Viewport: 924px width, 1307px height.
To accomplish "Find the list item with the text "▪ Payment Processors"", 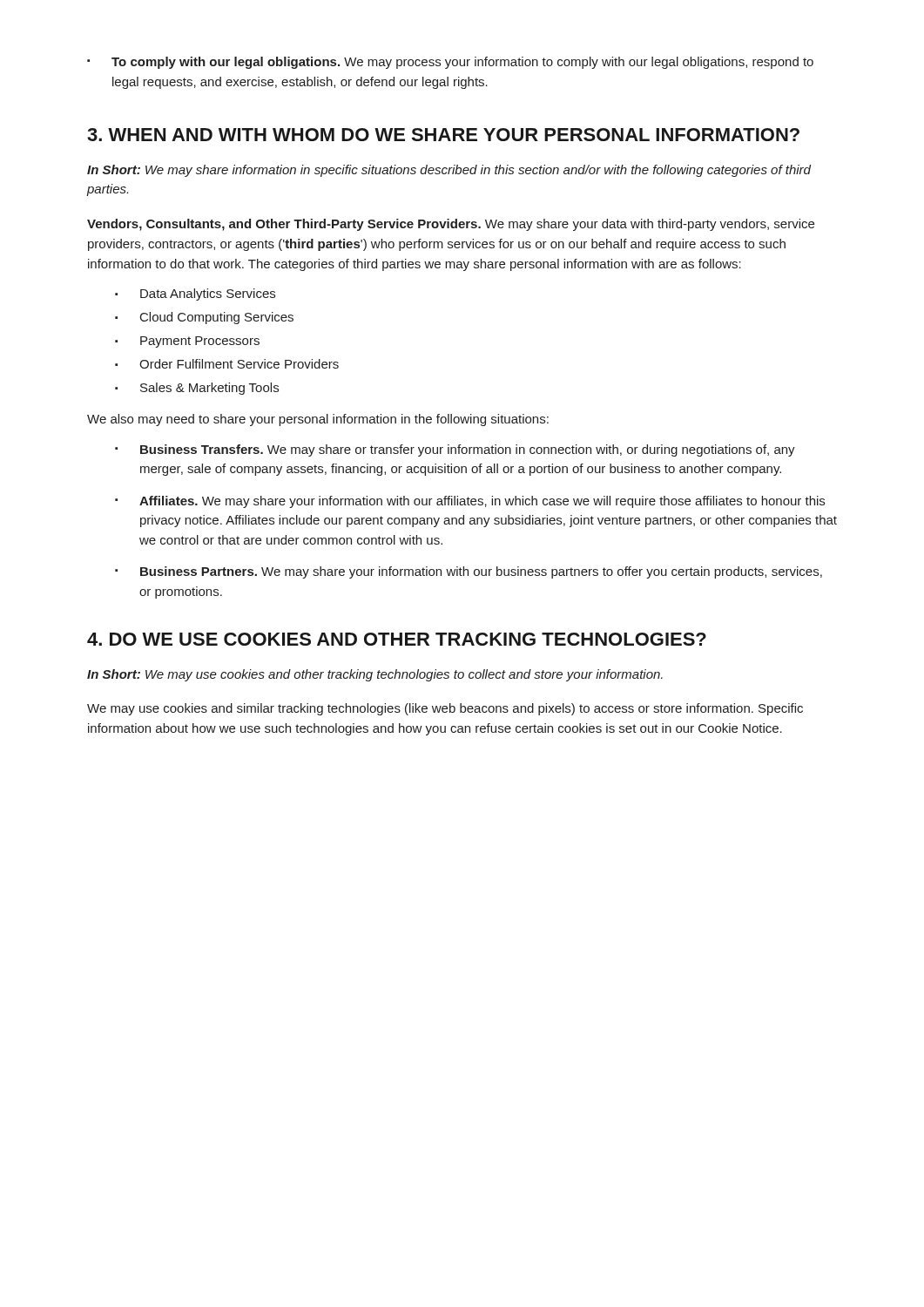I will coord(187,341).
